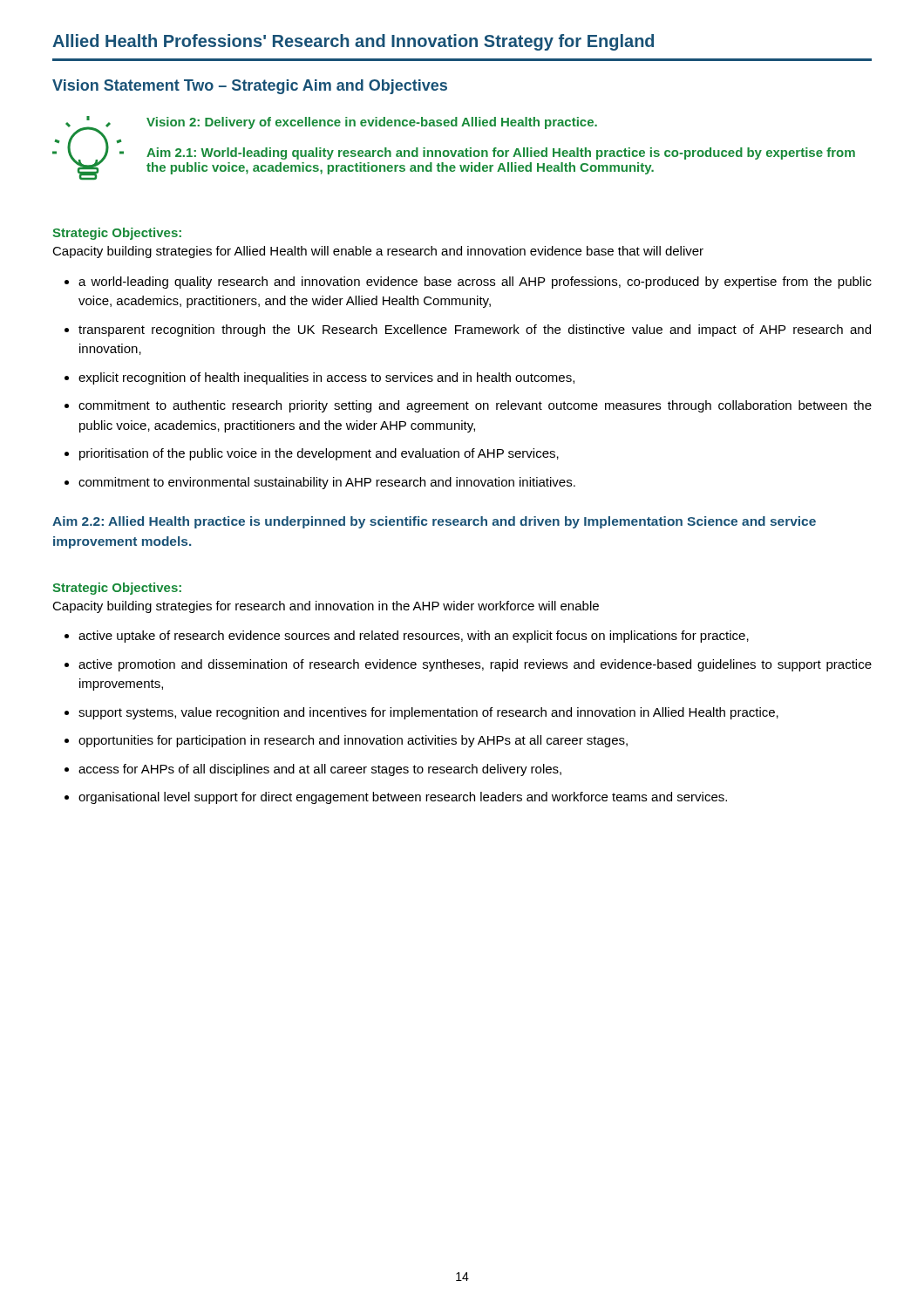
Task: Find the text block starting "access for AHPs of all disciplines and"
Action: tap(320, 768)
